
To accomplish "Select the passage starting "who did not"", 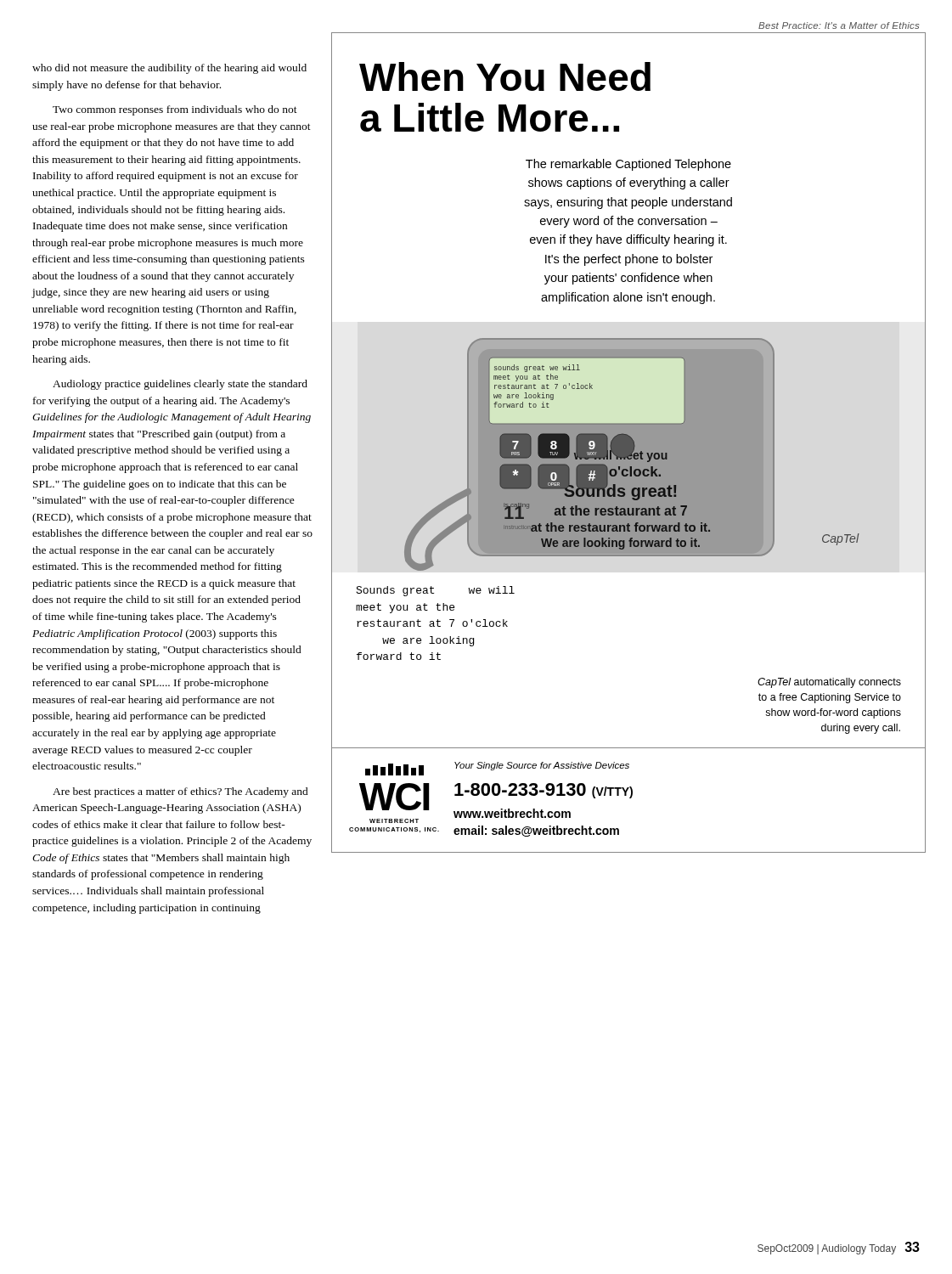I will 172,488.
